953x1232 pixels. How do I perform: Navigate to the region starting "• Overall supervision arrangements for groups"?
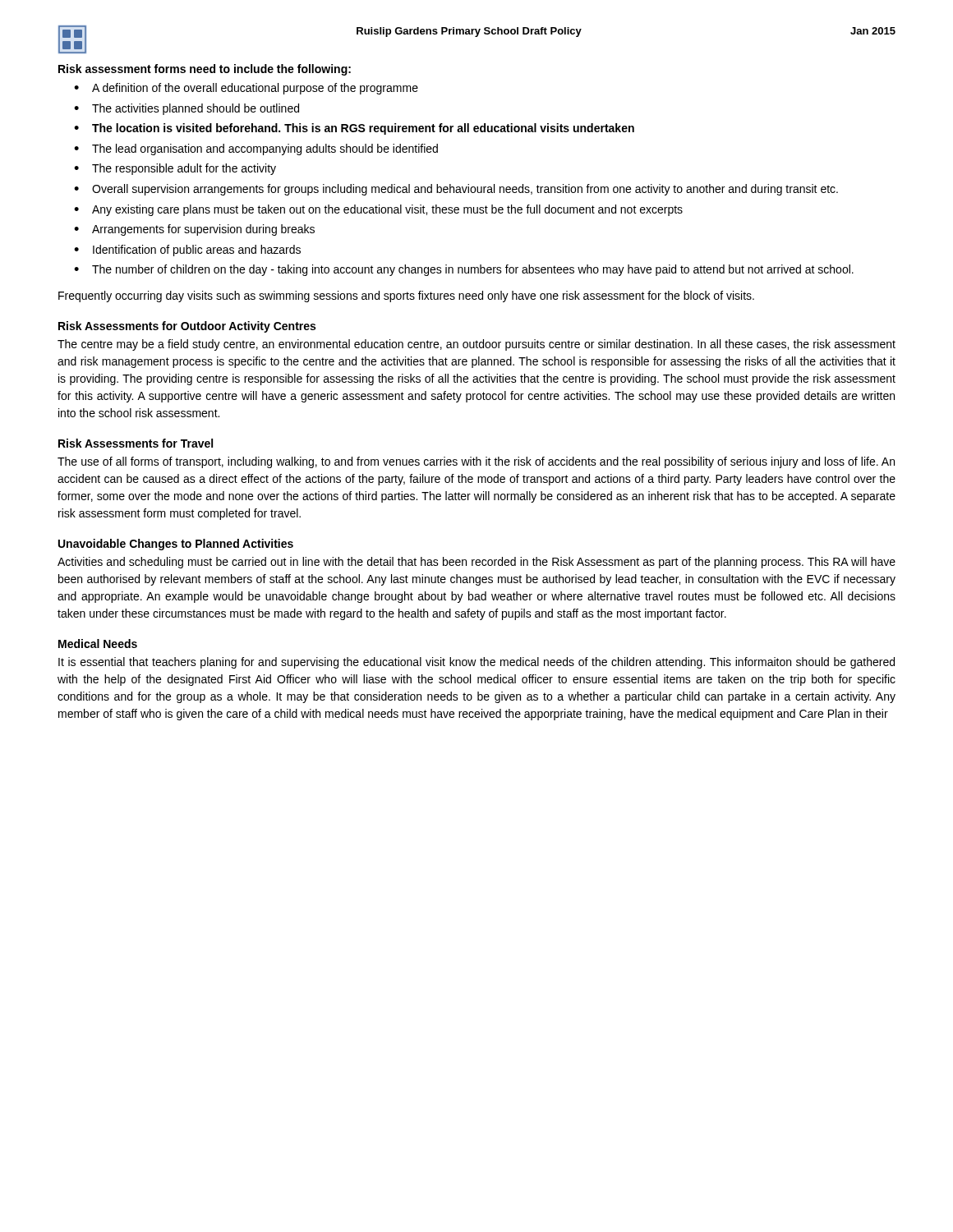pos(485,189)
